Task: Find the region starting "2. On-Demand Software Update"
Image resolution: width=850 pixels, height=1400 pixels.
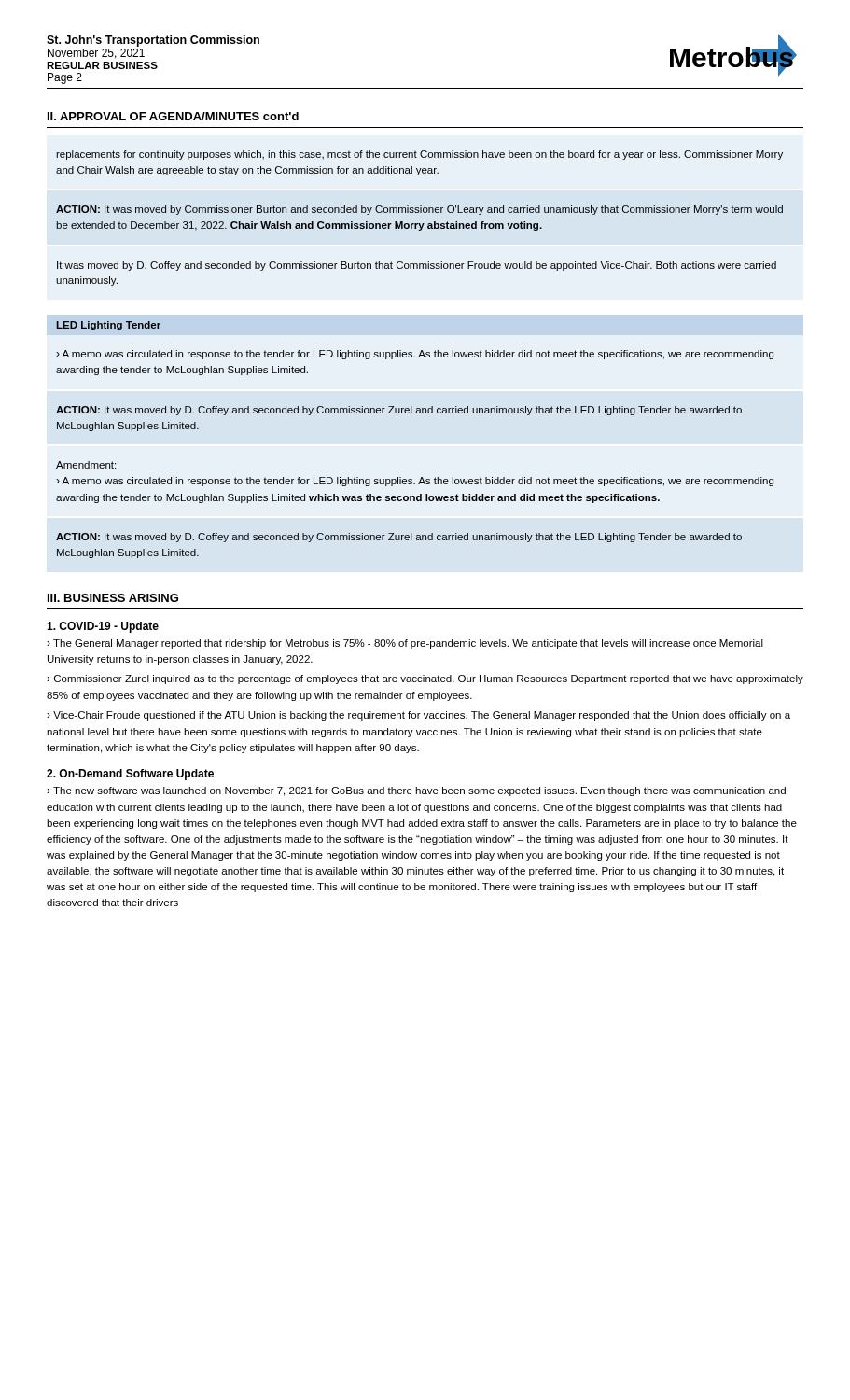Action: 130,775
